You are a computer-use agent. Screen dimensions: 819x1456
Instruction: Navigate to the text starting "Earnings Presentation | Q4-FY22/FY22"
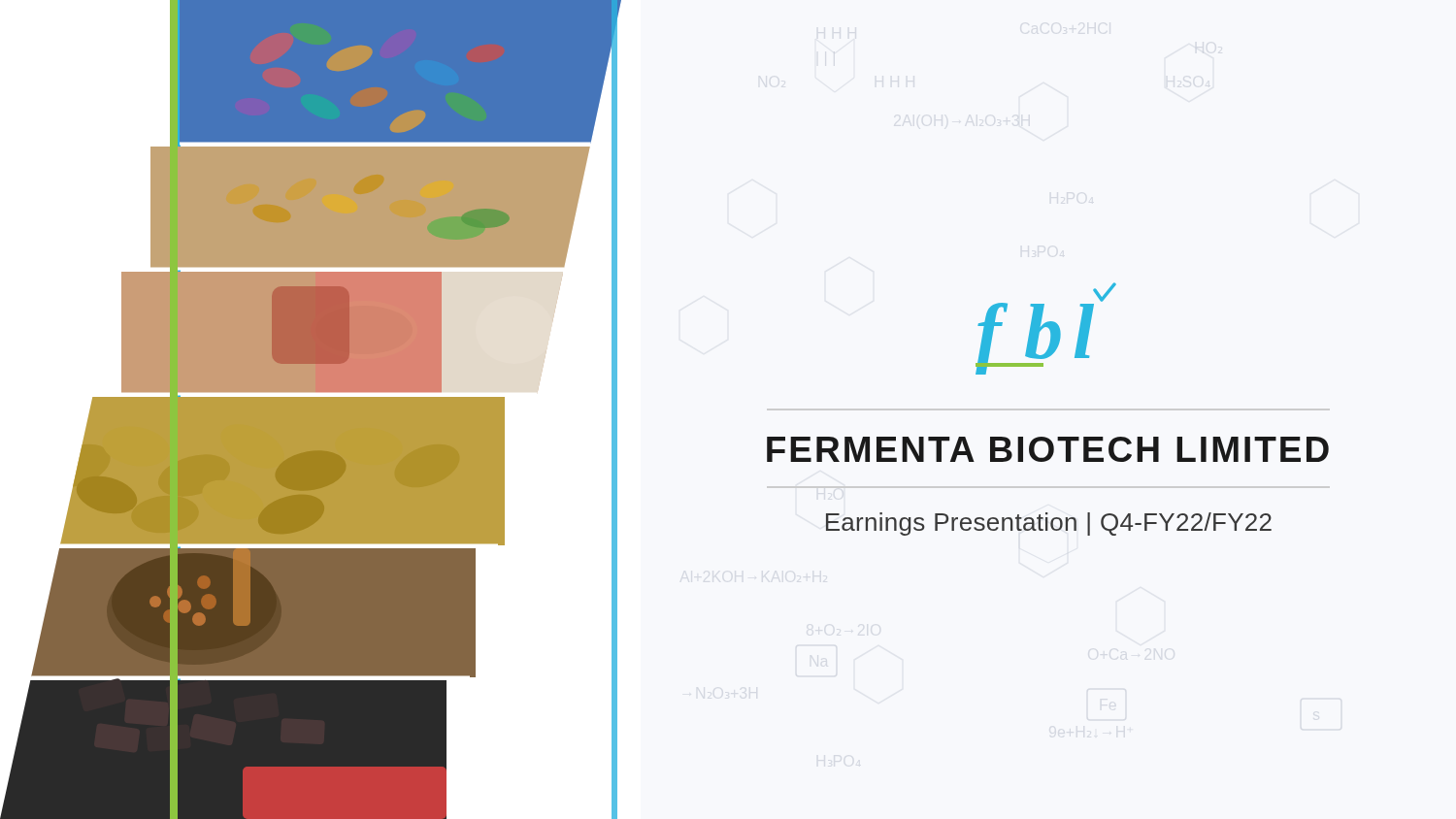click(1048, 522)
